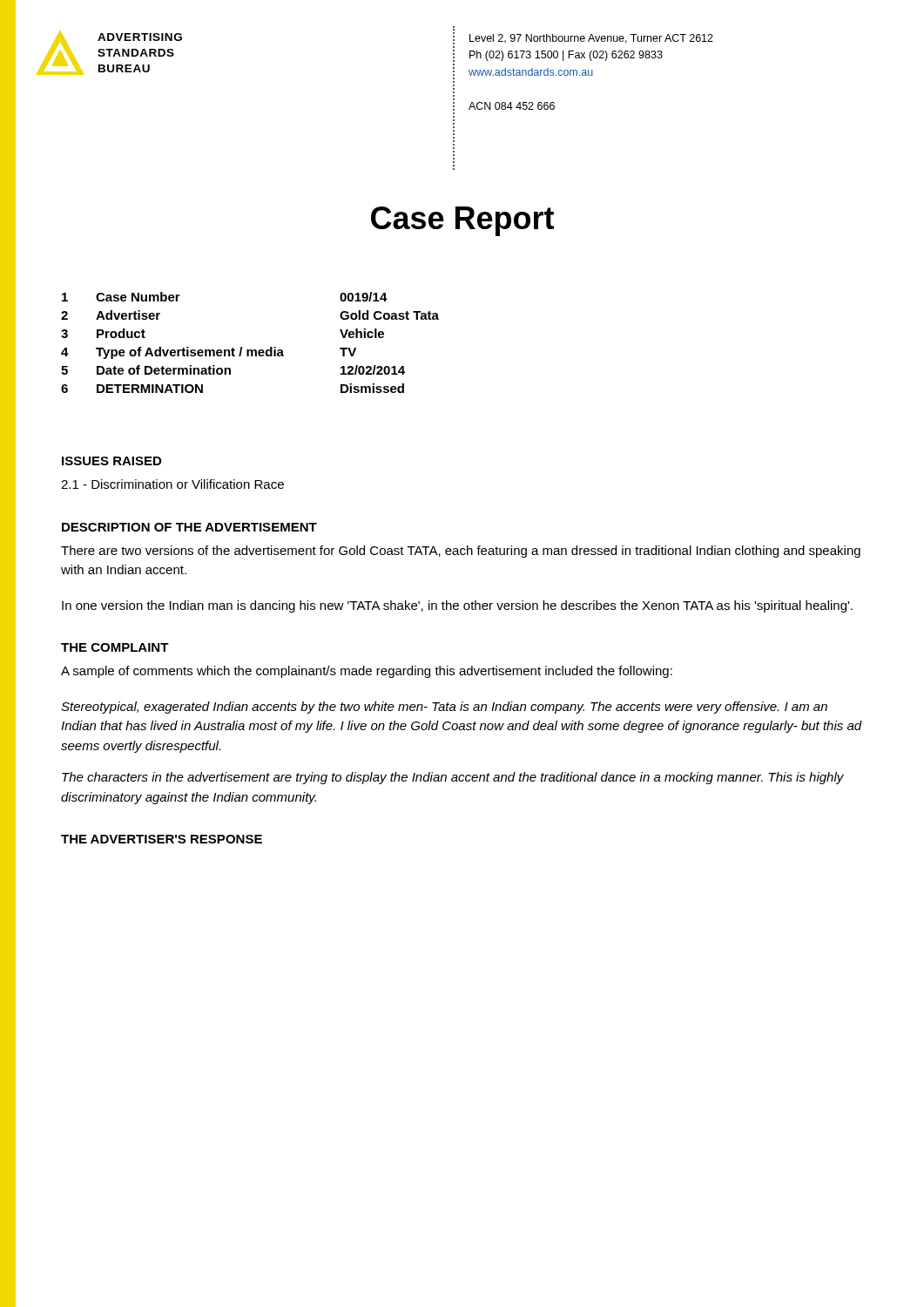Screen dimensions: 1307x924
Task: Find the text block that says "The characters in the advertisement"
Action: [452, 787]
